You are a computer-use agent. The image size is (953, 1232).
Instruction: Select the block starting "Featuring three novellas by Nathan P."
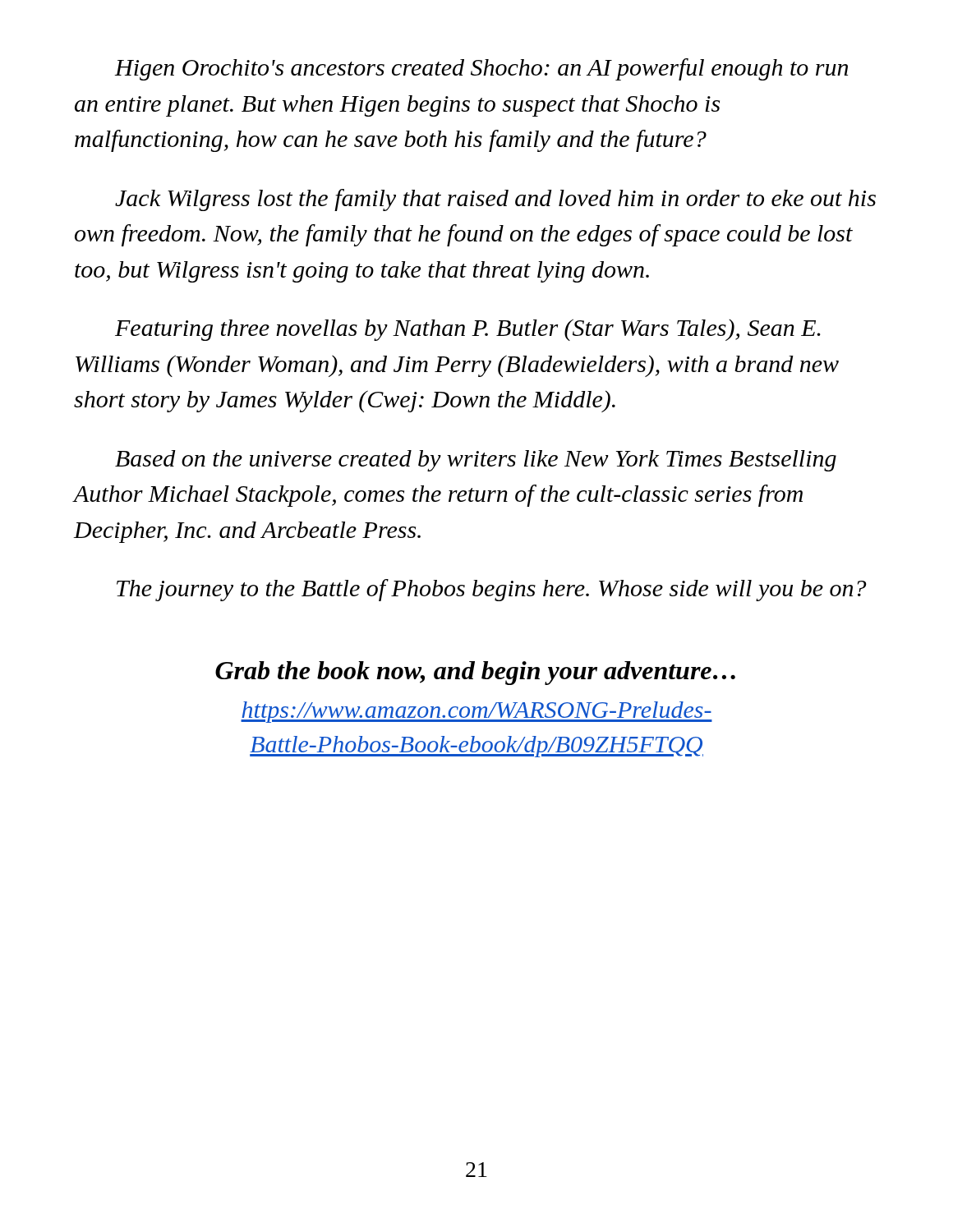pos(476,458)
